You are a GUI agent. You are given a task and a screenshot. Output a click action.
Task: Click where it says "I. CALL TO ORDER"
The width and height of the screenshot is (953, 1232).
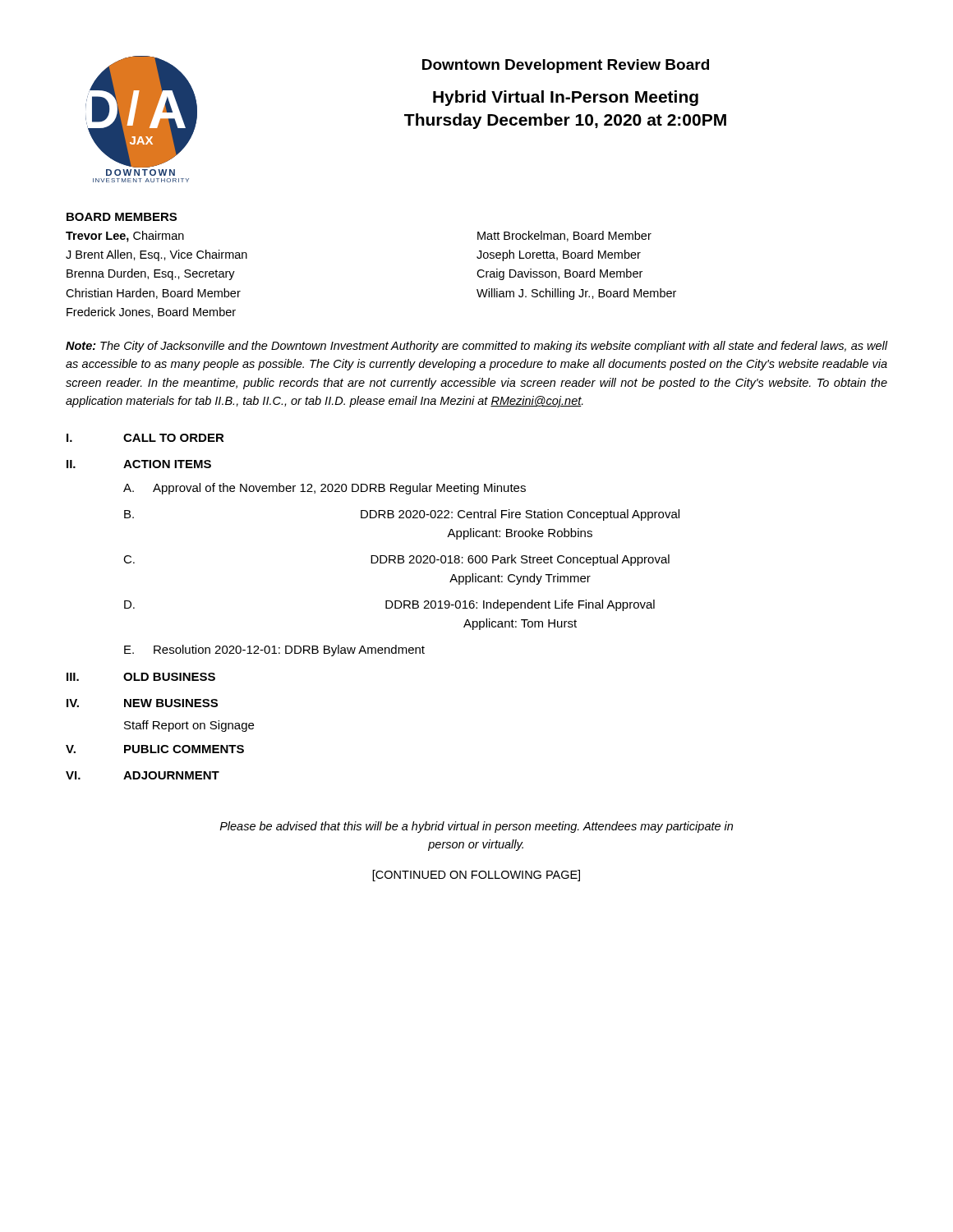pos(145,438)
